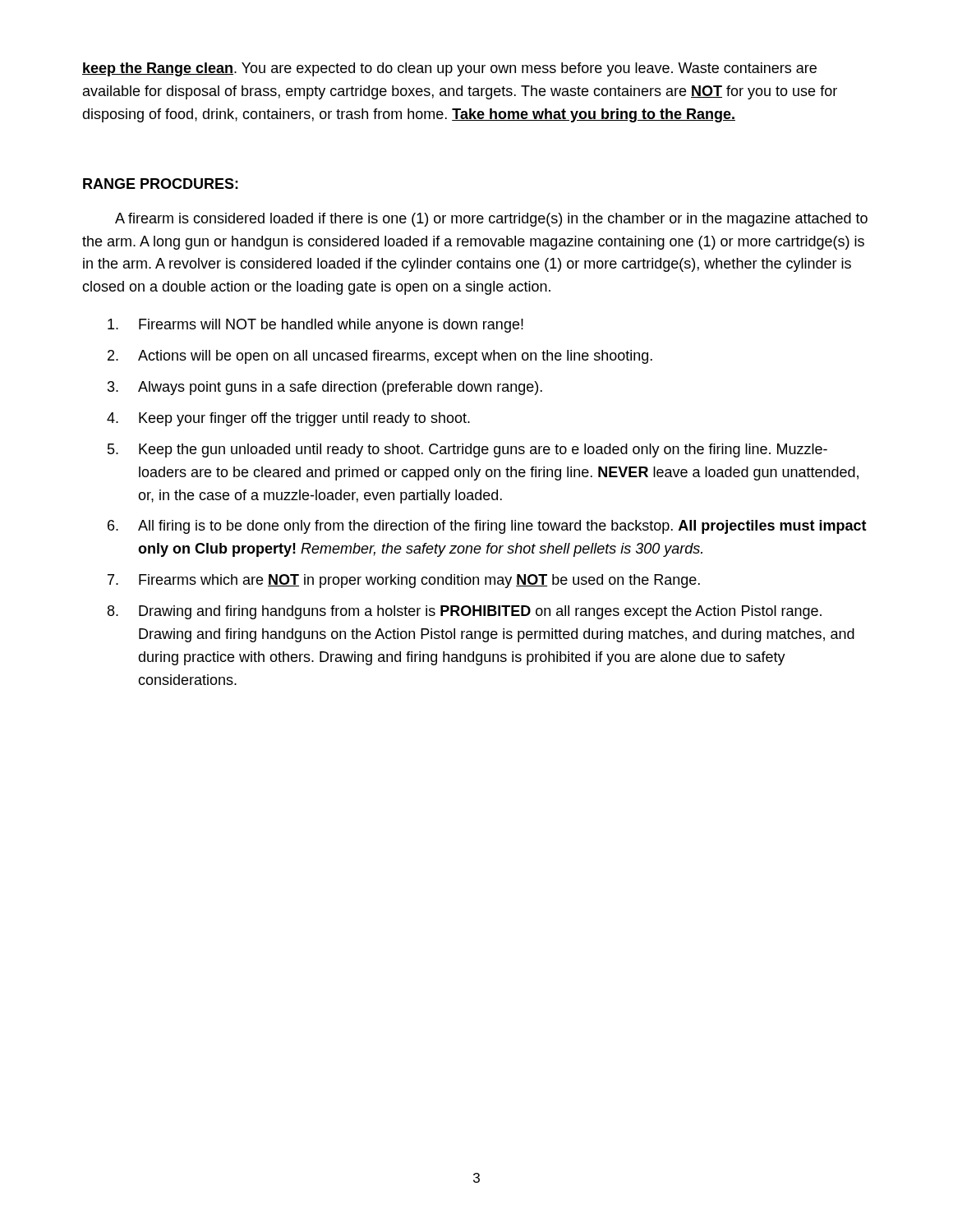Screen dimensions: 1232x953
Task: Click on the text starting "7. Firearms which"
Action: click(489, 581)
